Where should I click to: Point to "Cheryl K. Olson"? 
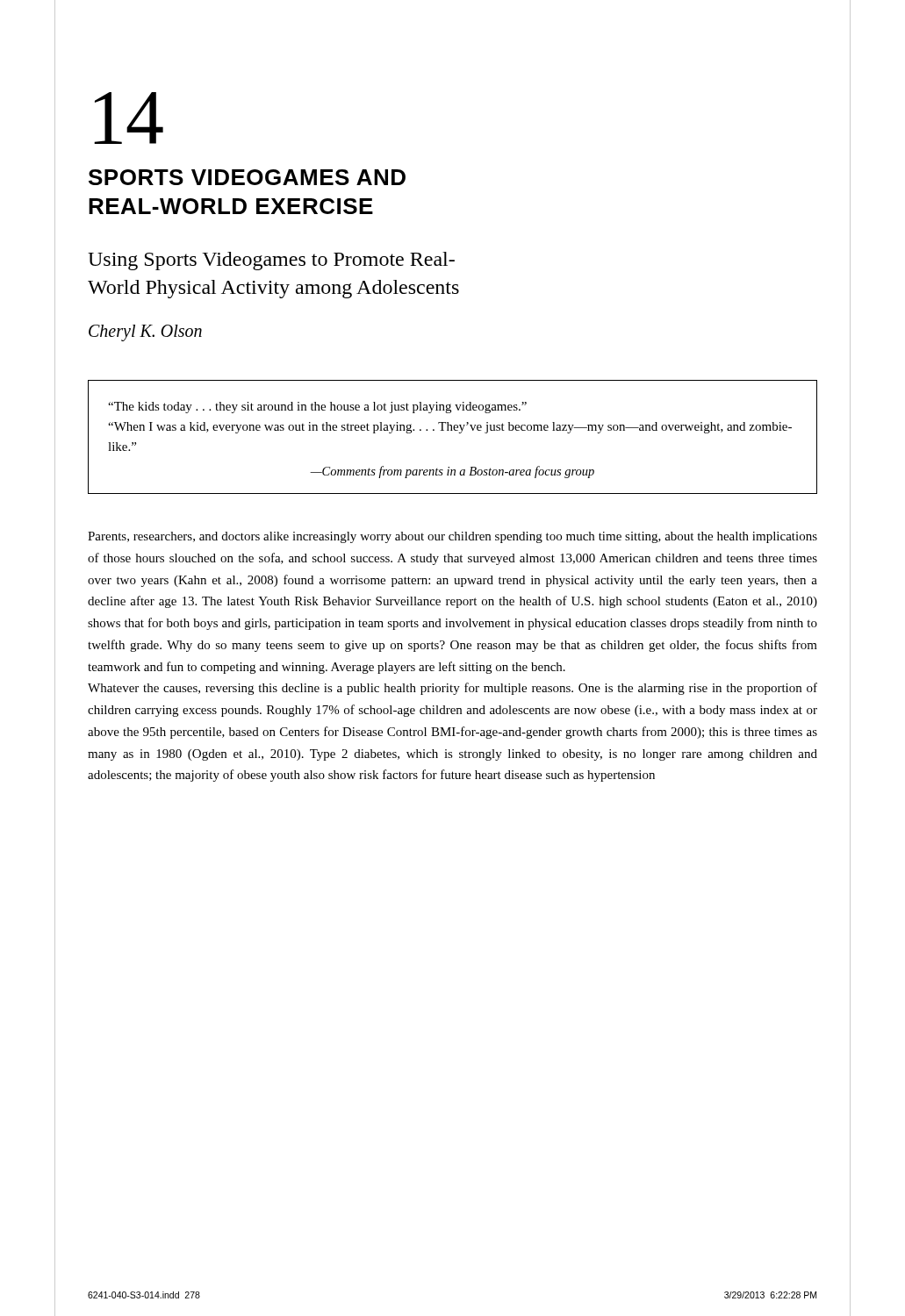[x=145, y=331]
